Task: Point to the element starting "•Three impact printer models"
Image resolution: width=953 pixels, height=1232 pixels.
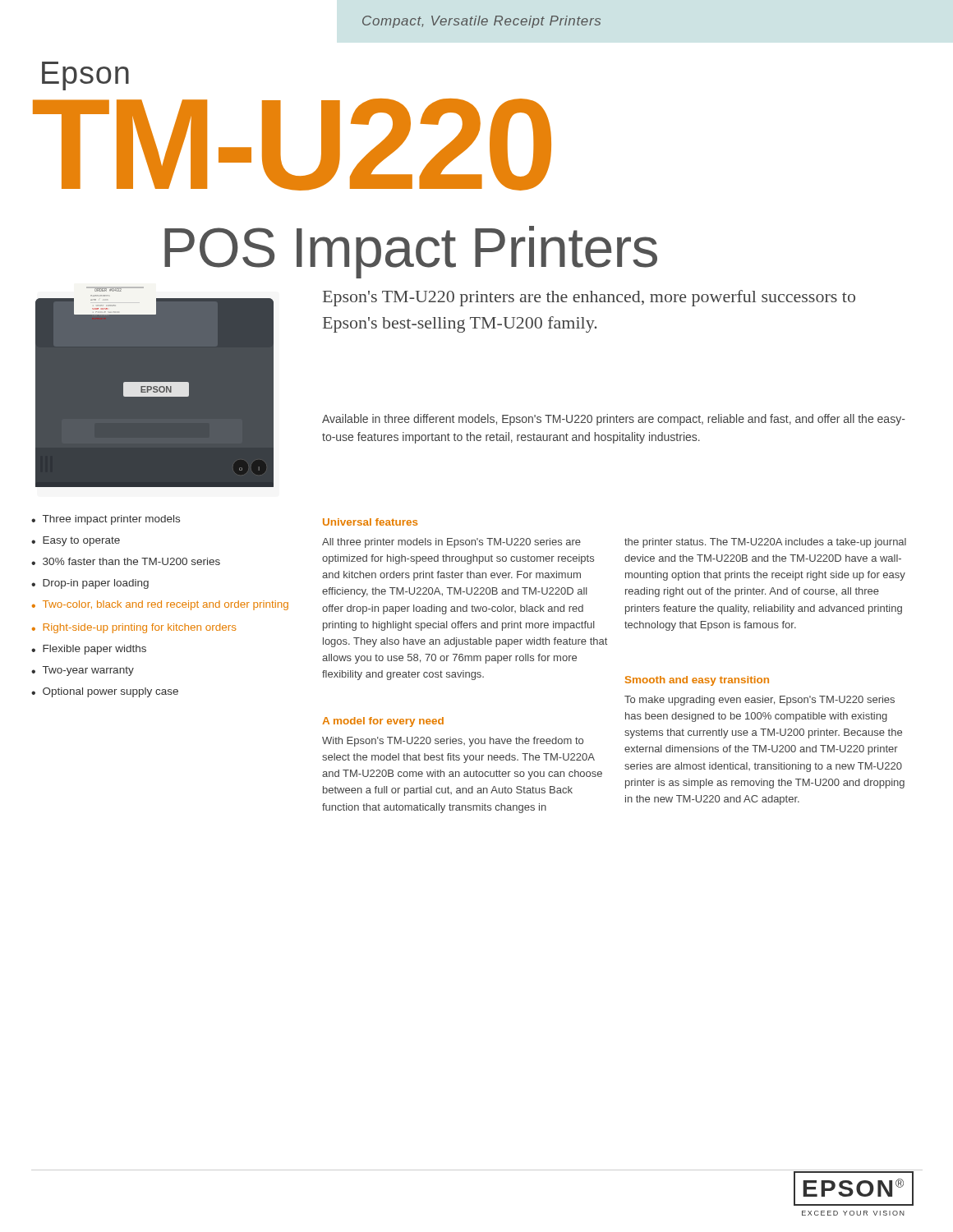Action: 106,520
